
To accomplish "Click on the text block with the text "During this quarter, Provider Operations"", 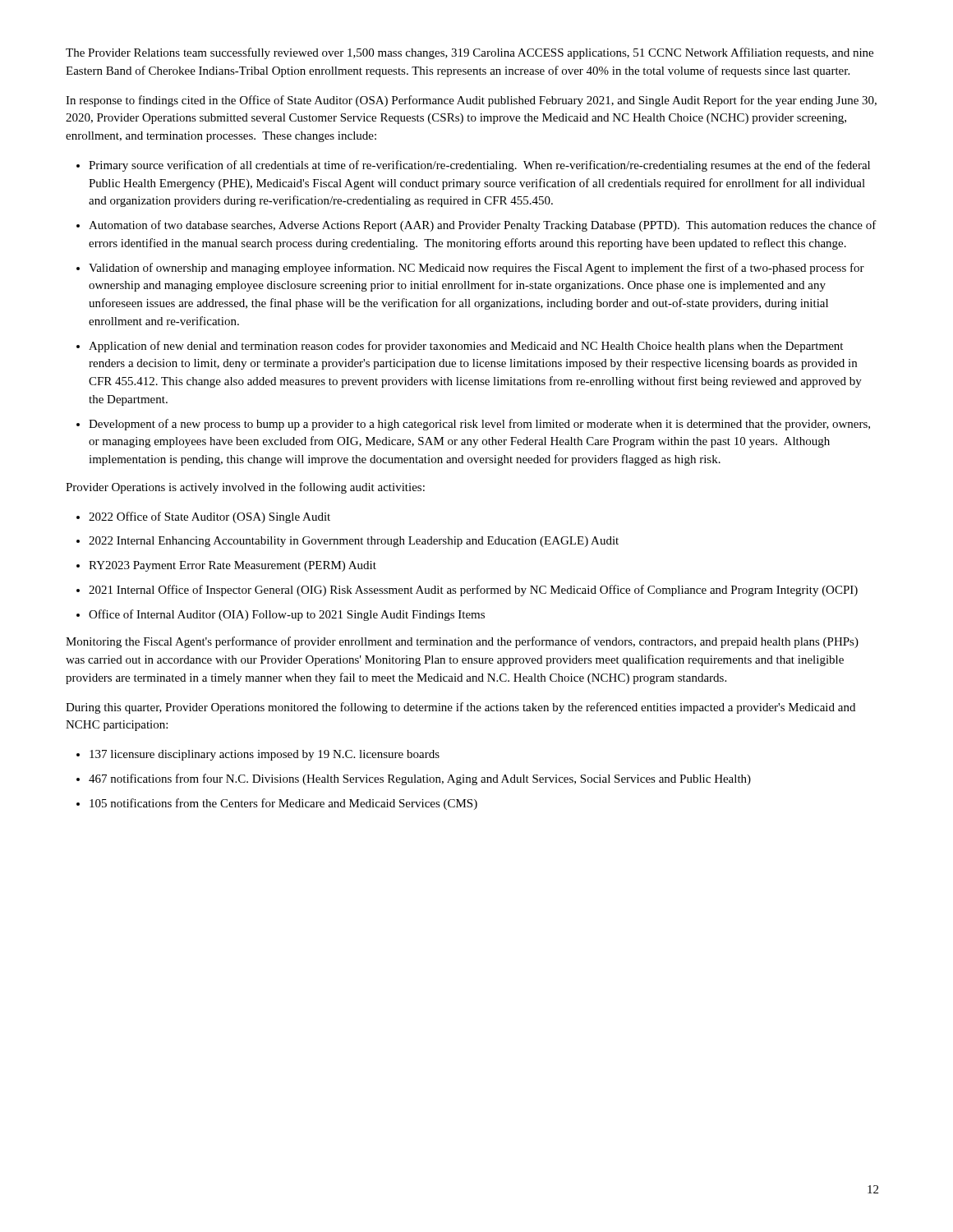I will (461, 716).
